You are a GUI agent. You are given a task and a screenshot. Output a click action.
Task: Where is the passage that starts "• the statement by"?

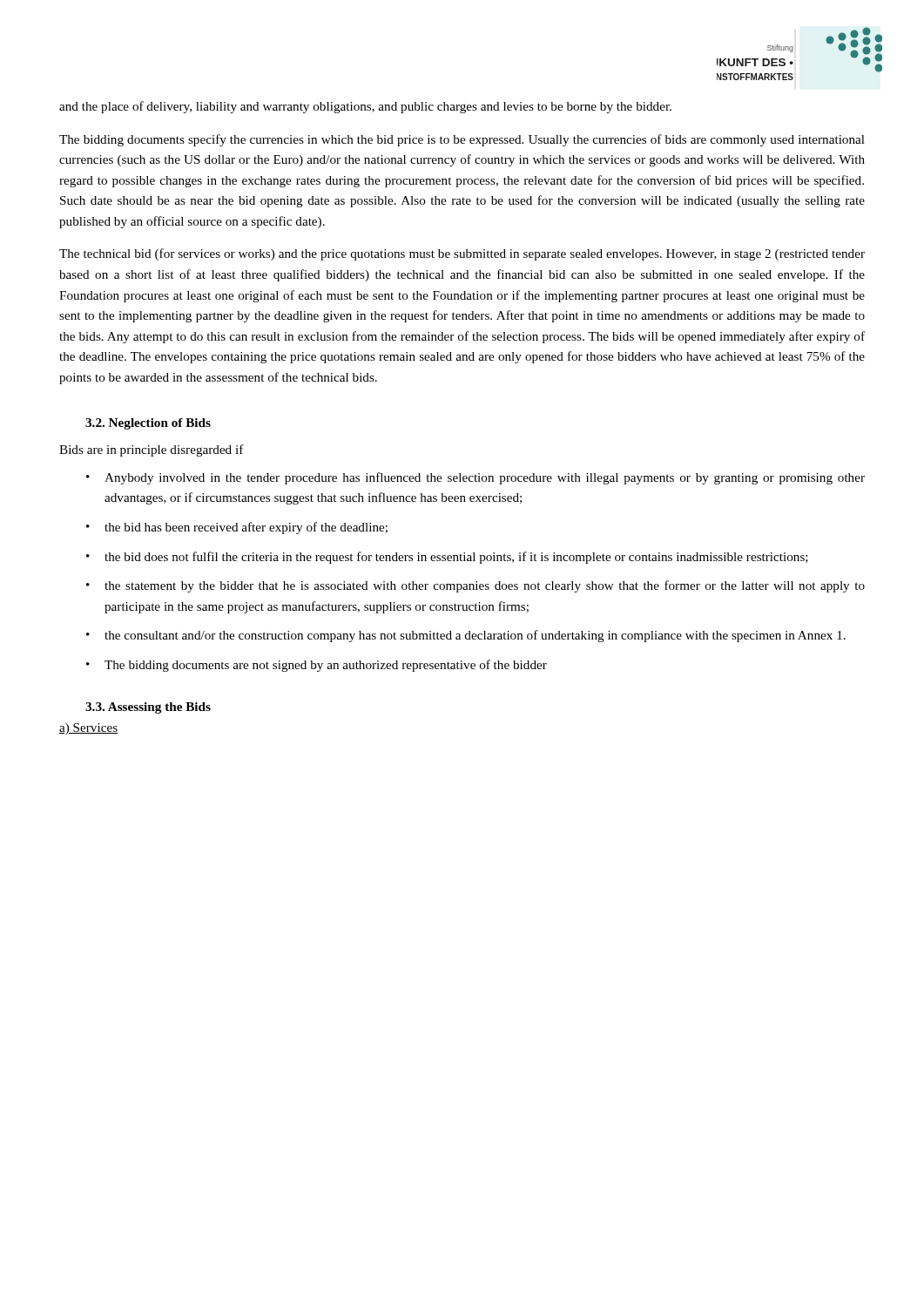click(475, 596)
